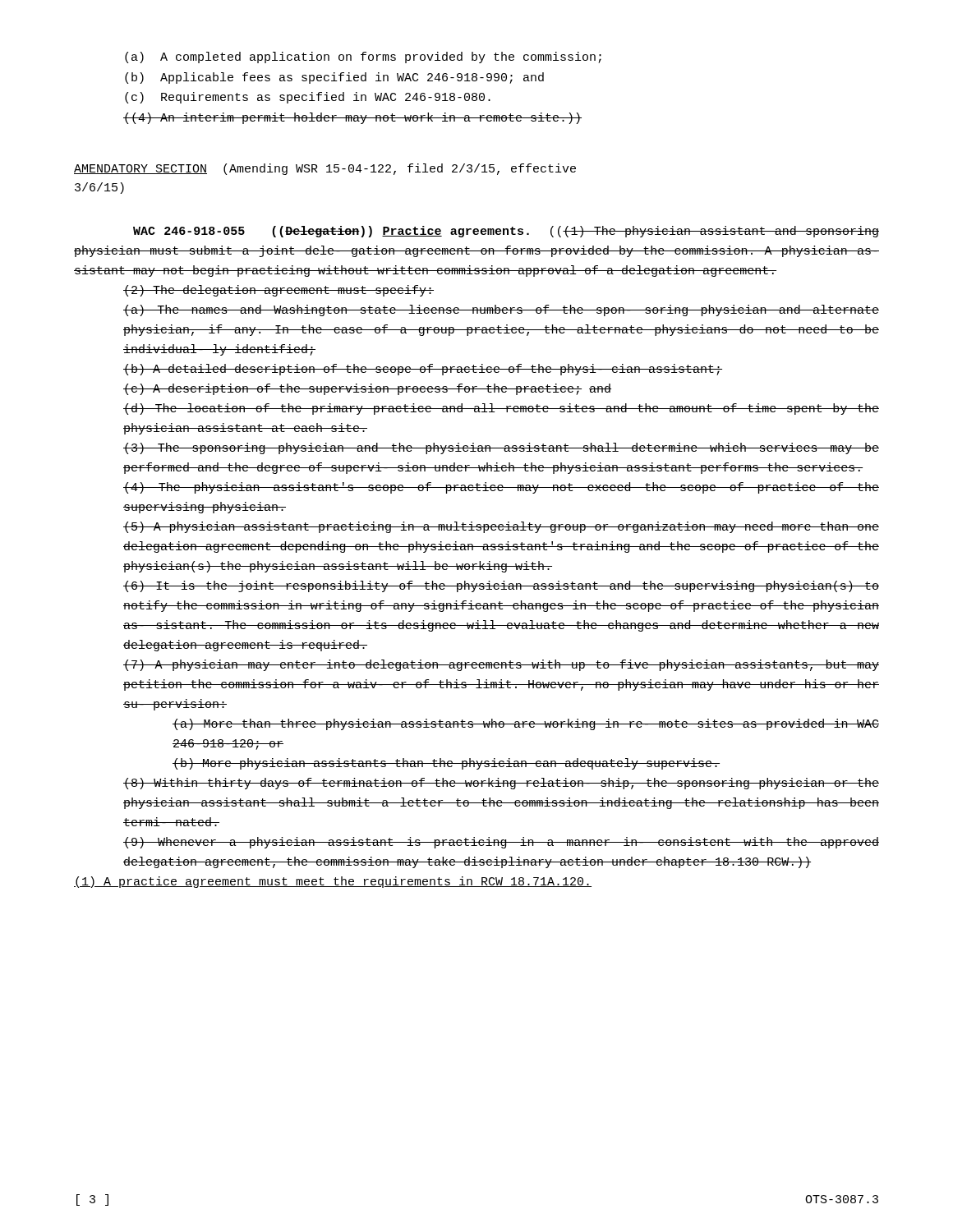Viewport: 953px width, 1232px height.
Task: Select the text starting "((4) An interim permit holder may not"
Action: click(352, 118)
